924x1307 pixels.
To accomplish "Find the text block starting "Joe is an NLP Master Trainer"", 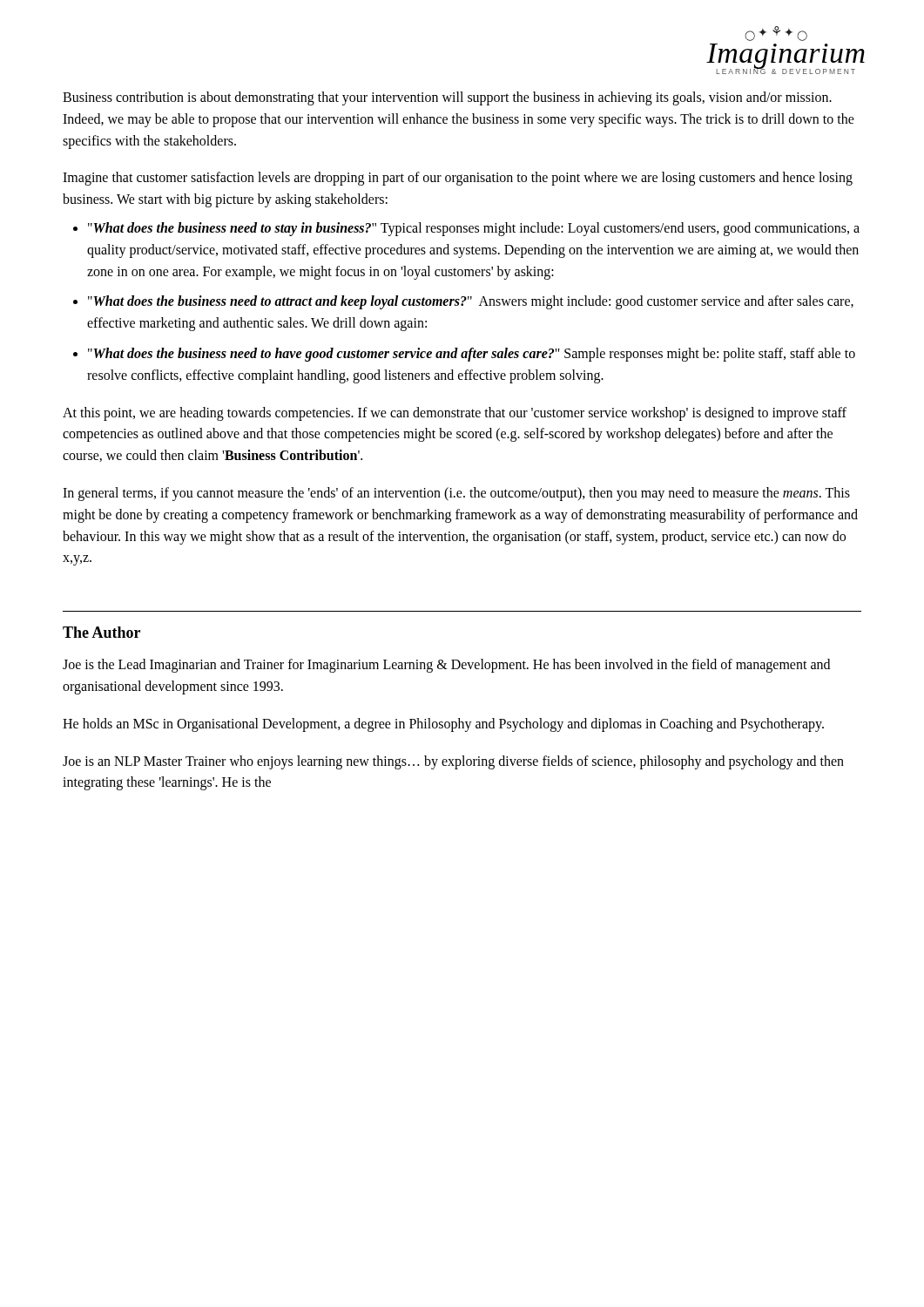I will [453, 772].
